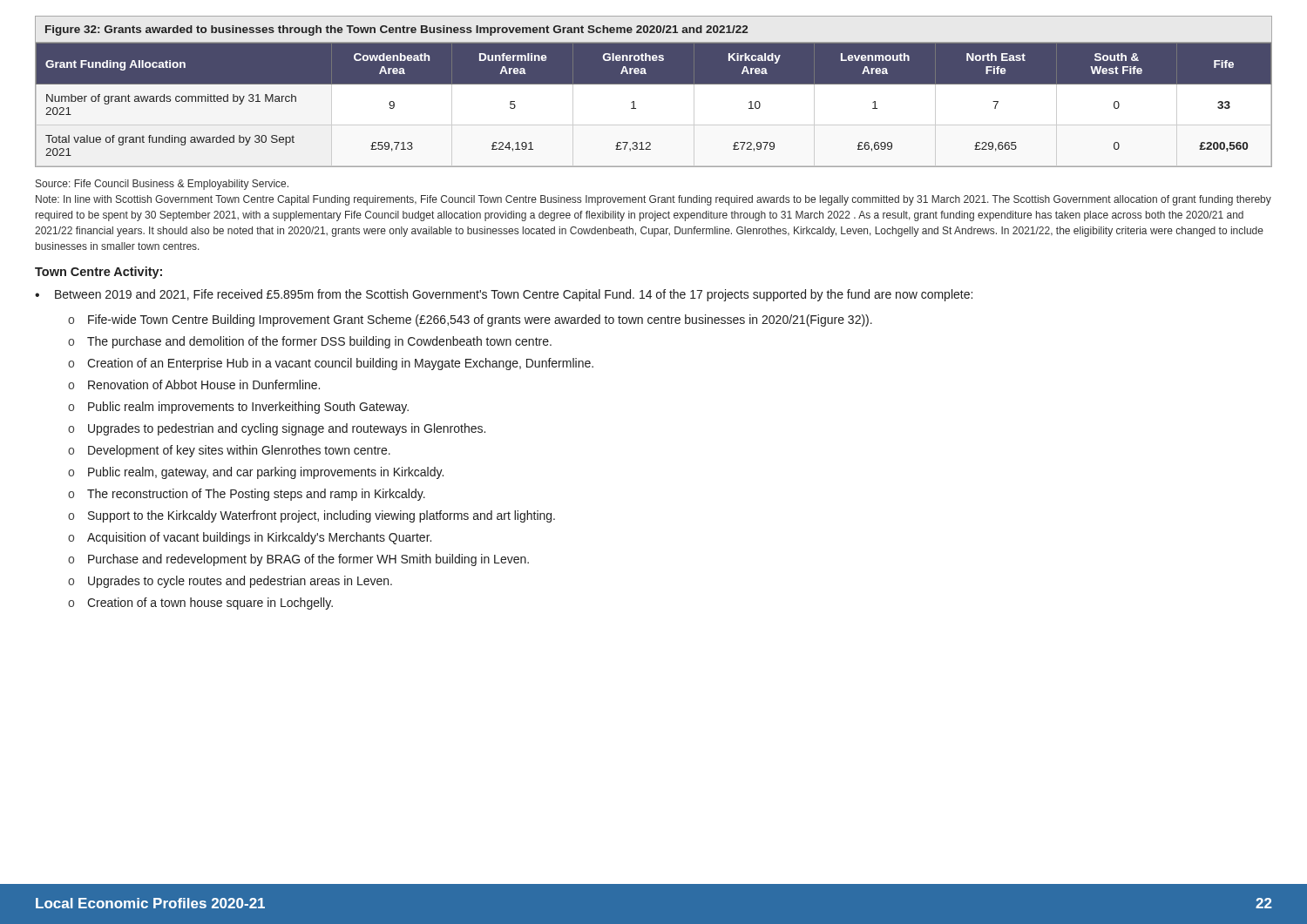Find the list item that says "o The reconstruction of The Posting steps"
1307x924 pixels.
click(247, 494)
